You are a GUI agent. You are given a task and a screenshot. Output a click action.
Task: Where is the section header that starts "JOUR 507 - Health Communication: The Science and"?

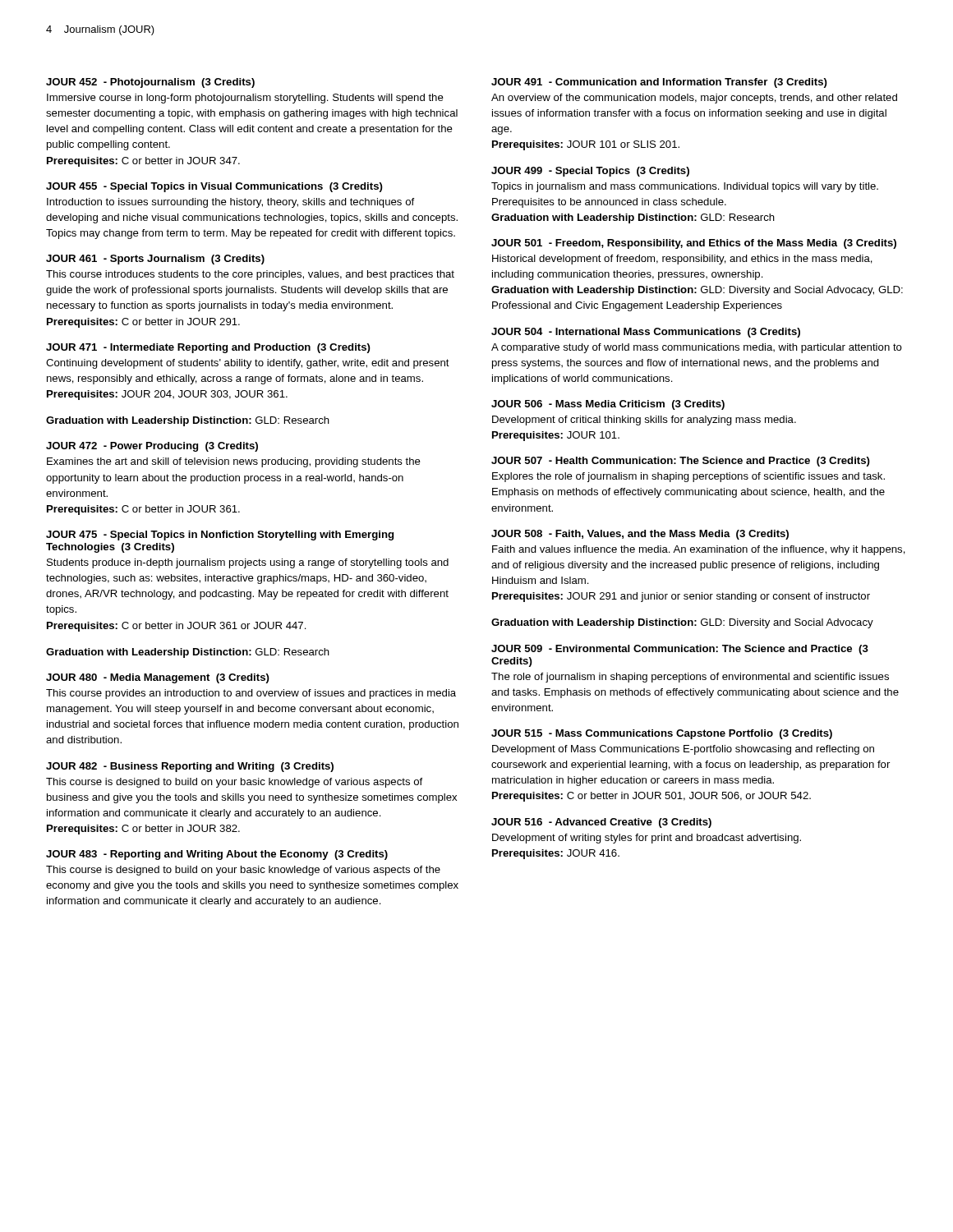pyautogui.click(x=699, y=485)
